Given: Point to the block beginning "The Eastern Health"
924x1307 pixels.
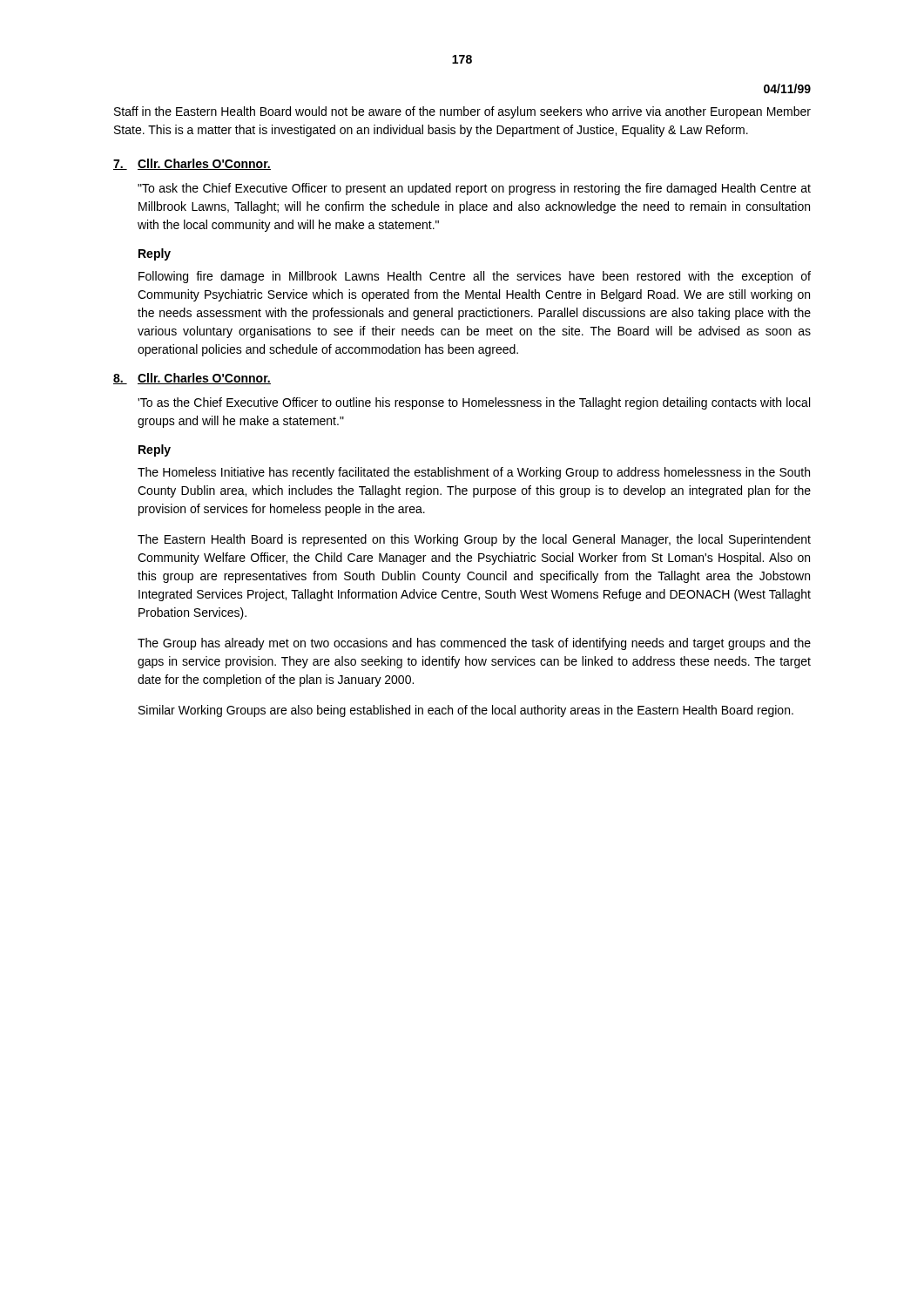Looking at the screenshot, I should pyautogui.click(x=474, y=576).
